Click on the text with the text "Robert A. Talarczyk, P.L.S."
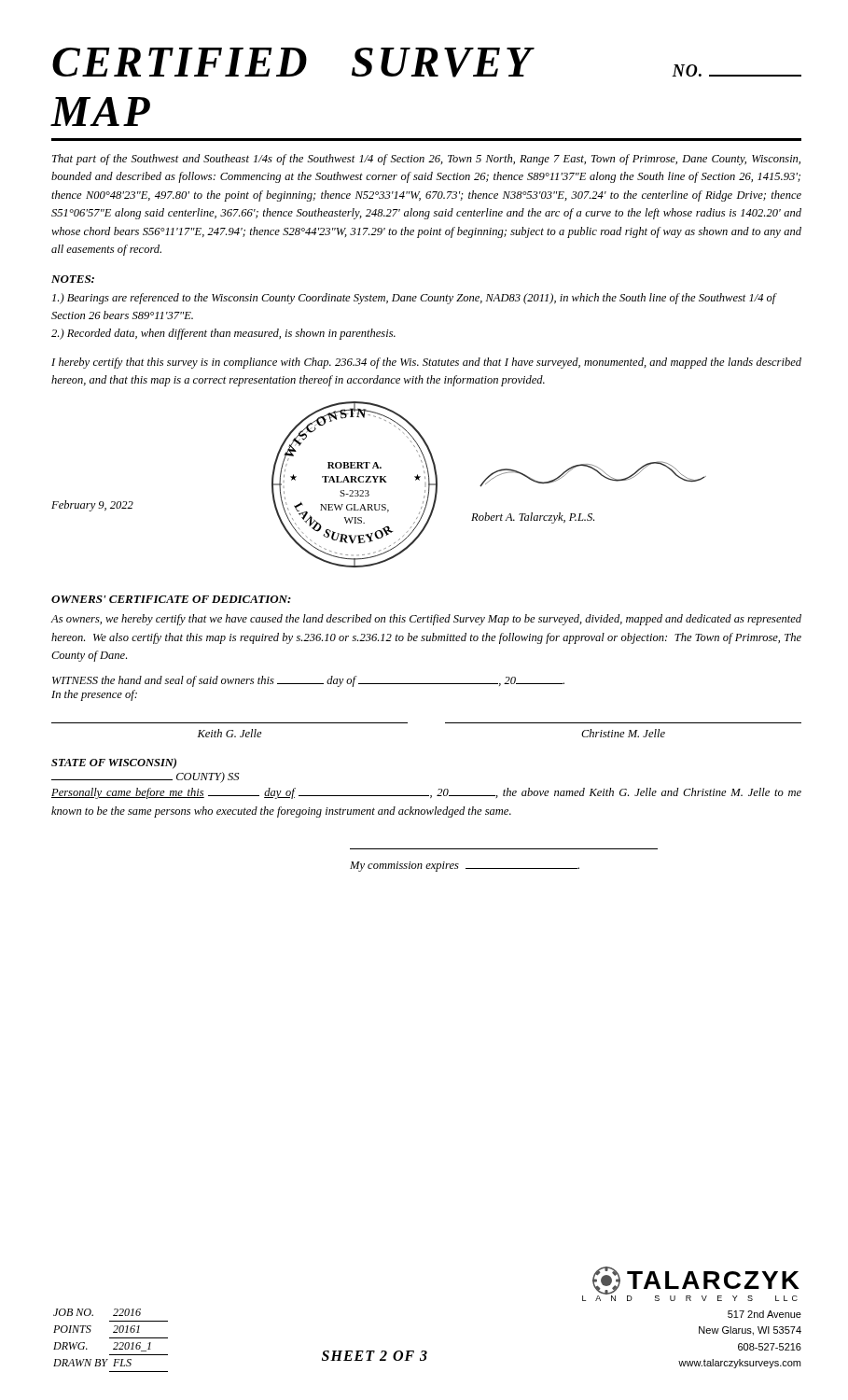The image size is (848, 1400). [533, 517]
